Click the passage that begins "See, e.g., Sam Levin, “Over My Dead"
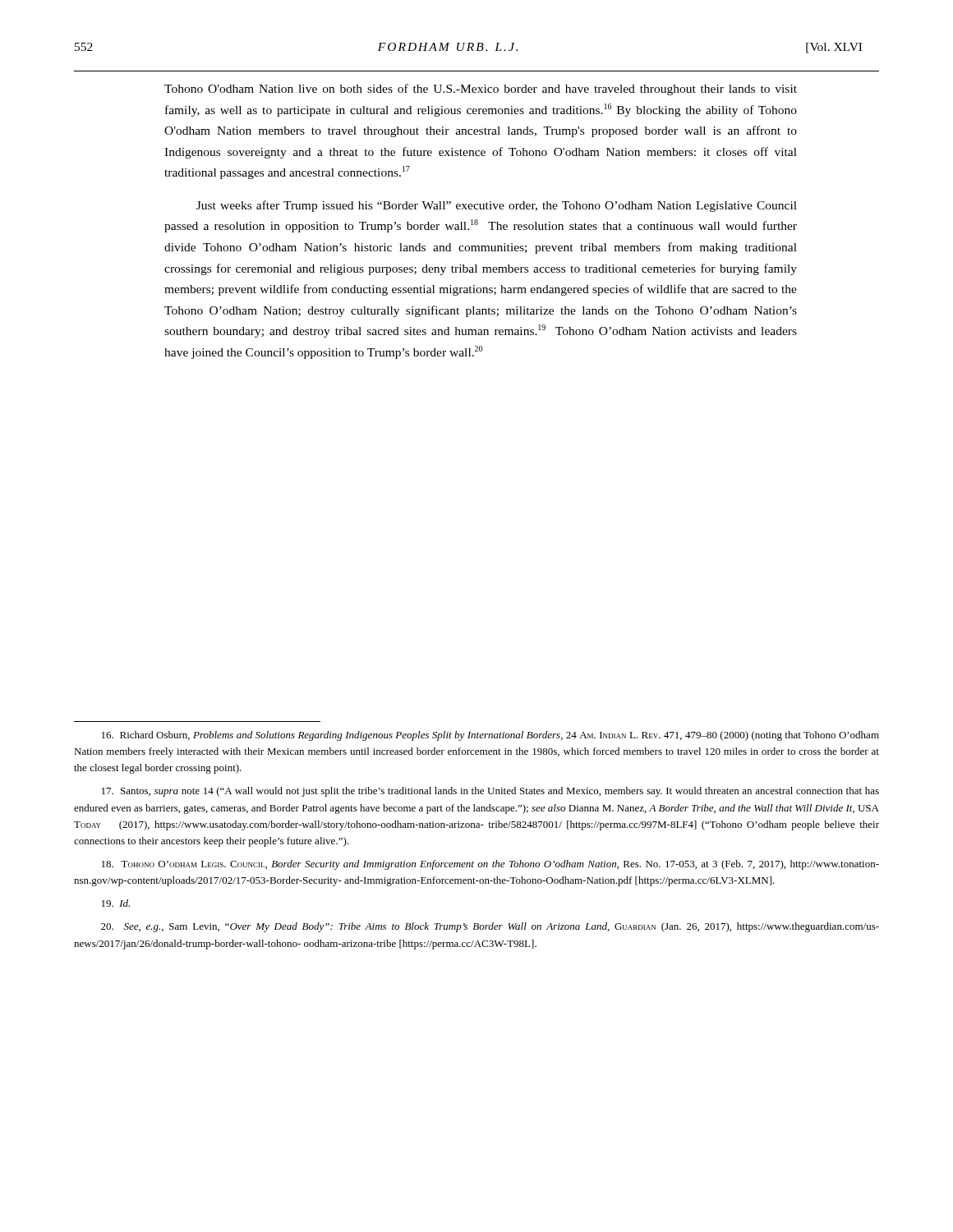Image resolution: width=953 pixels, height=1232 pixels. 476,935
